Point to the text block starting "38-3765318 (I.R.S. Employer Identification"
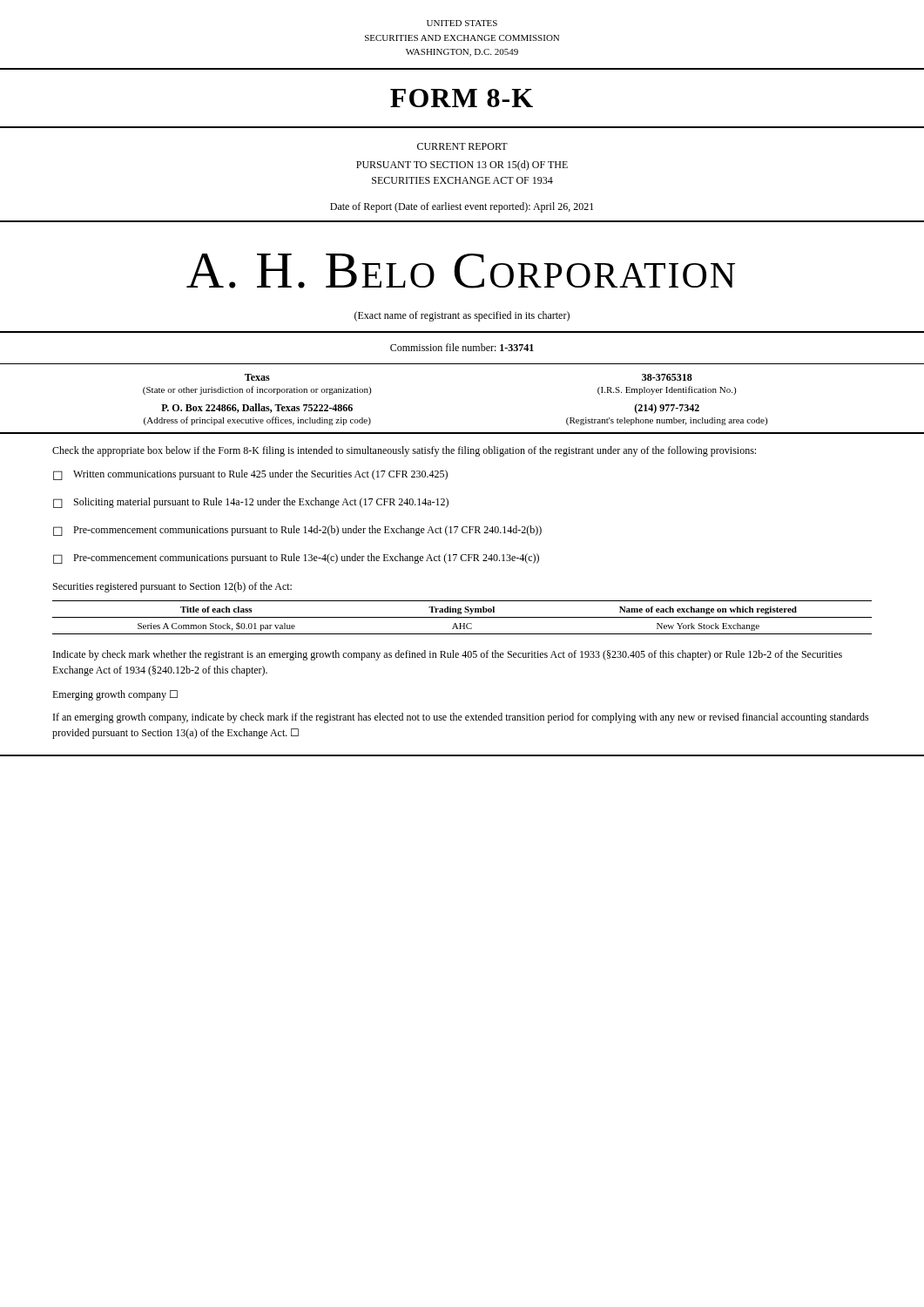This screenshot has height=1307, width=924. coord(667,383)
